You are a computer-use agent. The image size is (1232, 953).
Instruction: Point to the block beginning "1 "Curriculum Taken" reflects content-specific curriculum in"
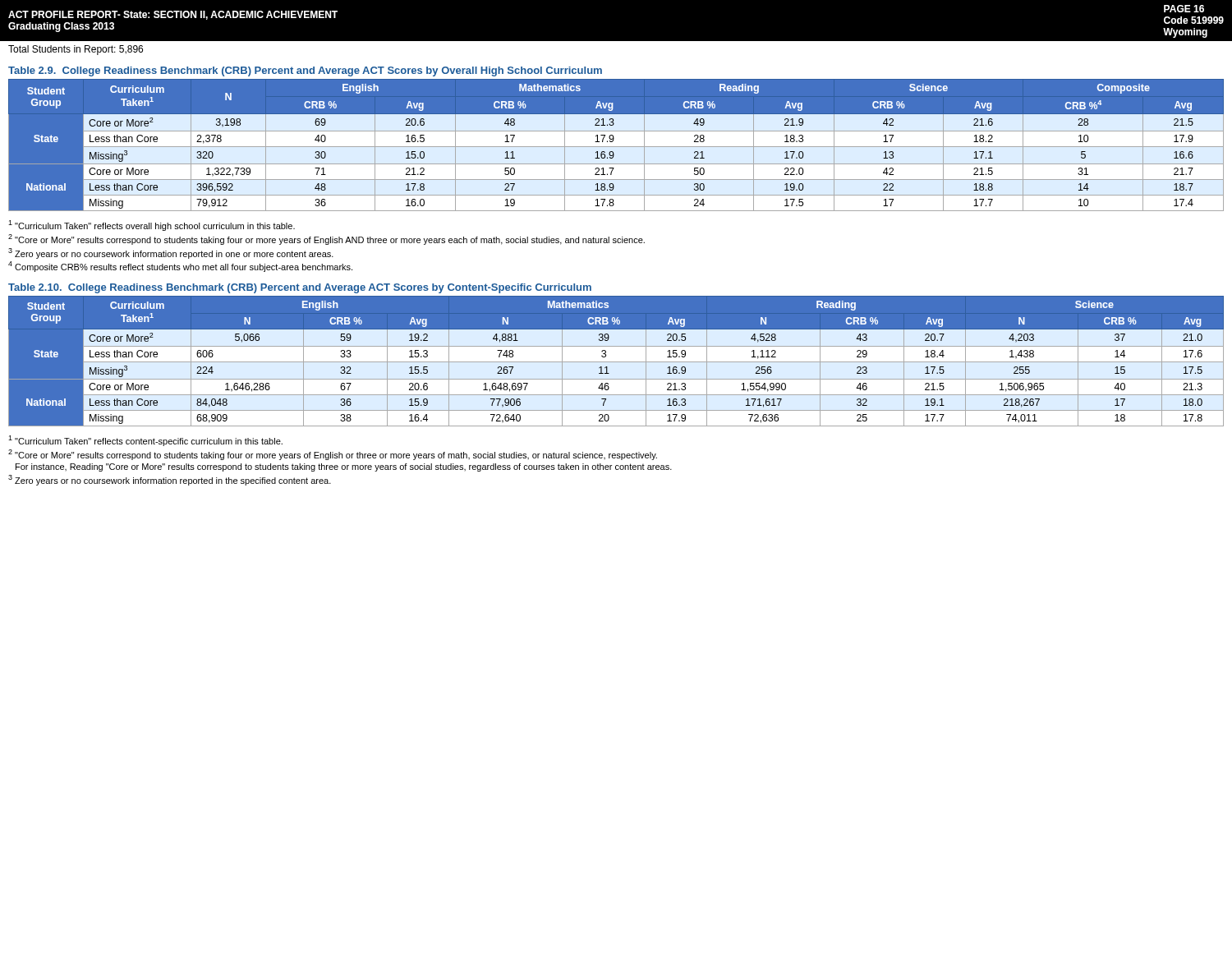[x=146, y=440]
